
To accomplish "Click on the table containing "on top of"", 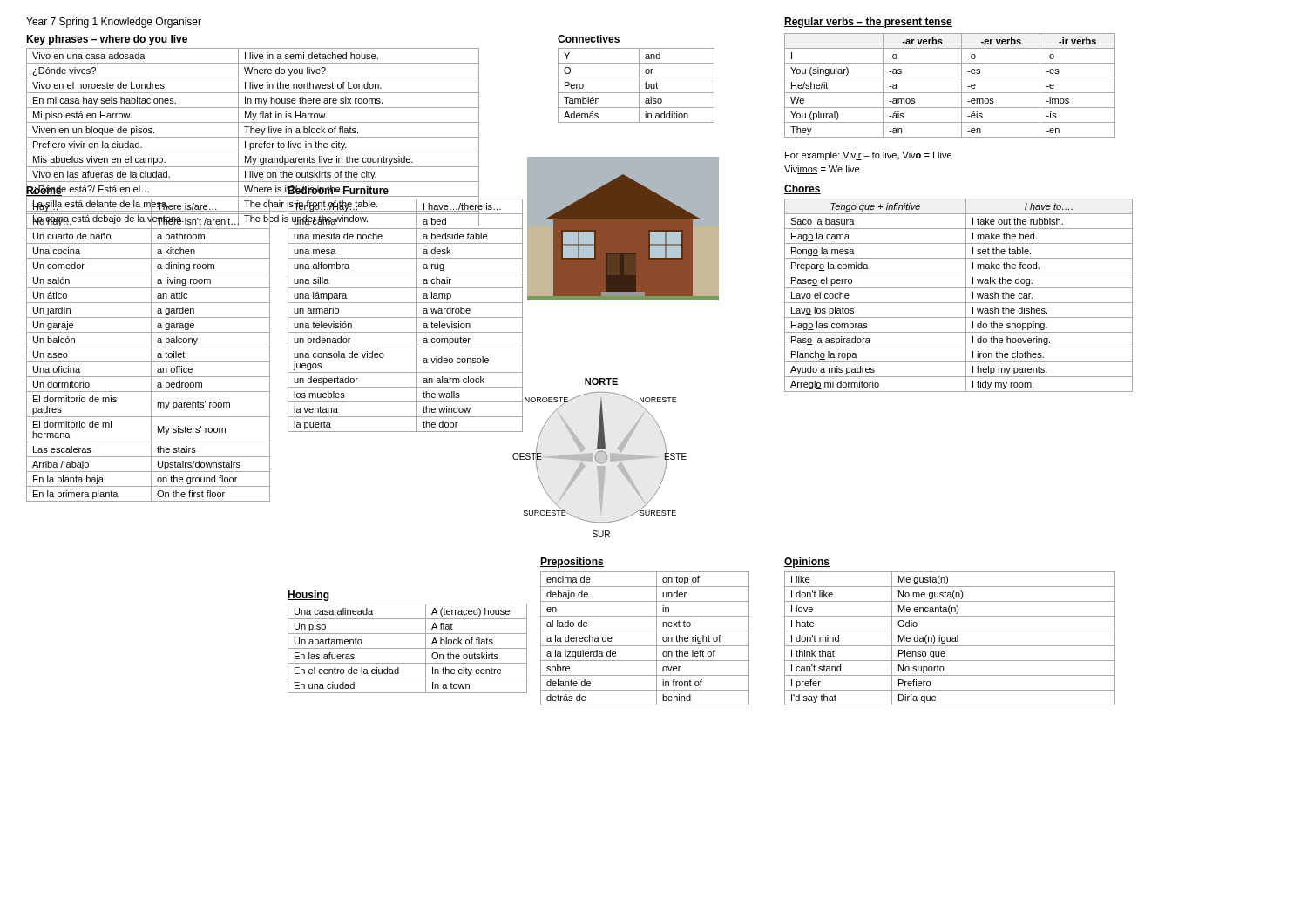I will pyautogui.click(x=645, y=638).
